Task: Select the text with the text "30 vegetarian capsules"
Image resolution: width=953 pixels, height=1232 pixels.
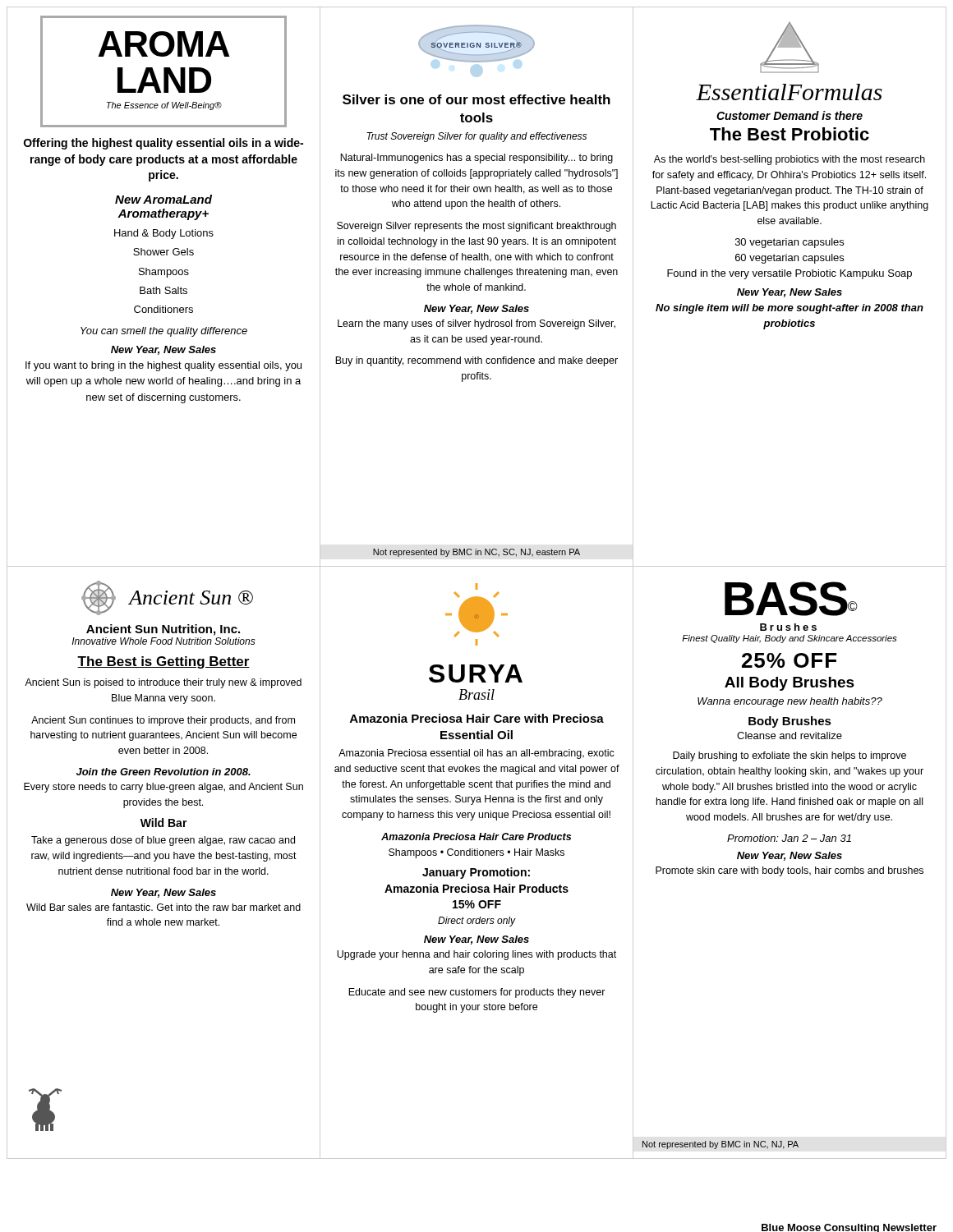Action: pos(790,242)
